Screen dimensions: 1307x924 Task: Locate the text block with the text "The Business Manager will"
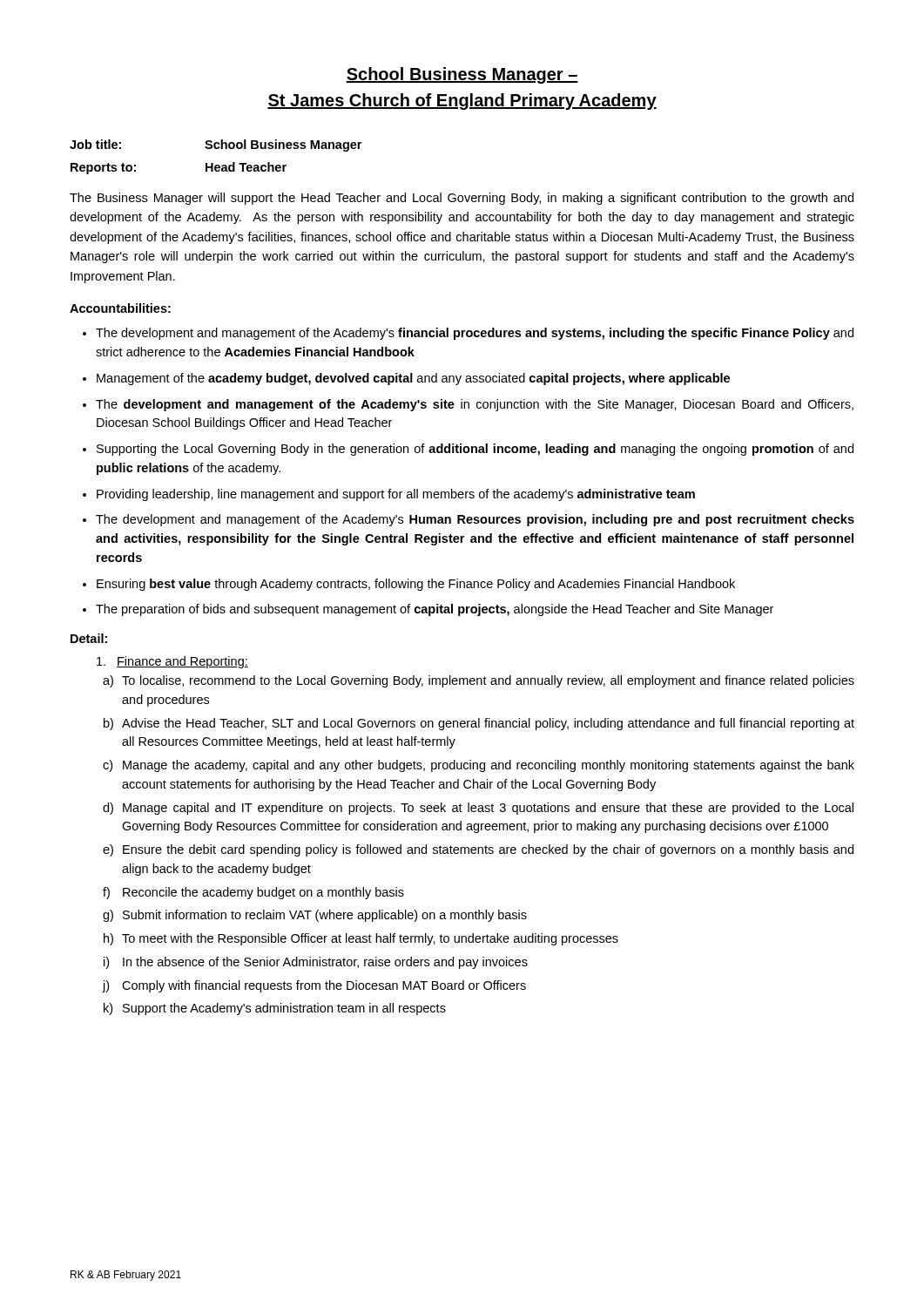tap(462, 237)
